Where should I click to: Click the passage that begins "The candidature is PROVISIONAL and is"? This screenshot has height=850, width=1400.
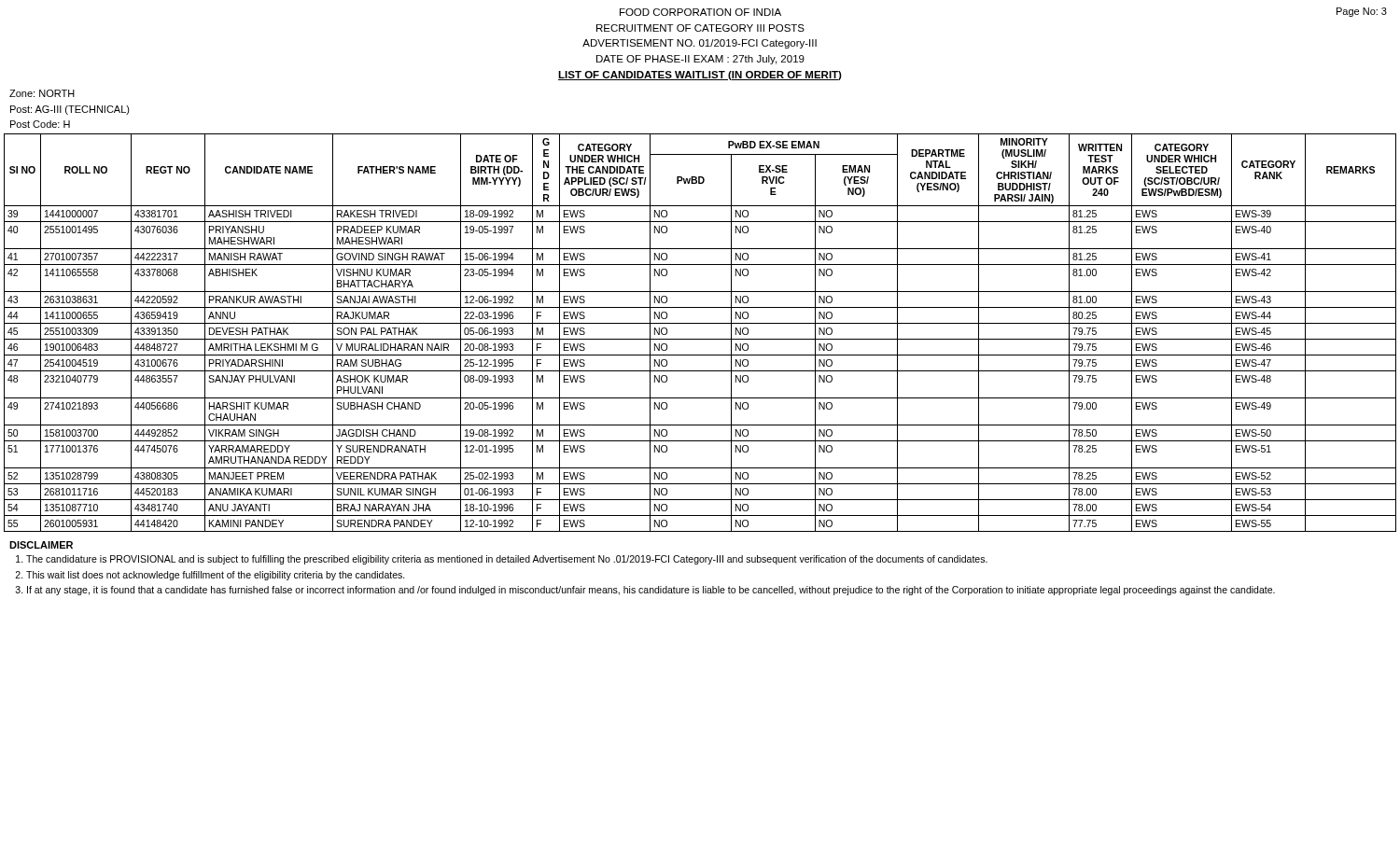[x=507, y=559]
